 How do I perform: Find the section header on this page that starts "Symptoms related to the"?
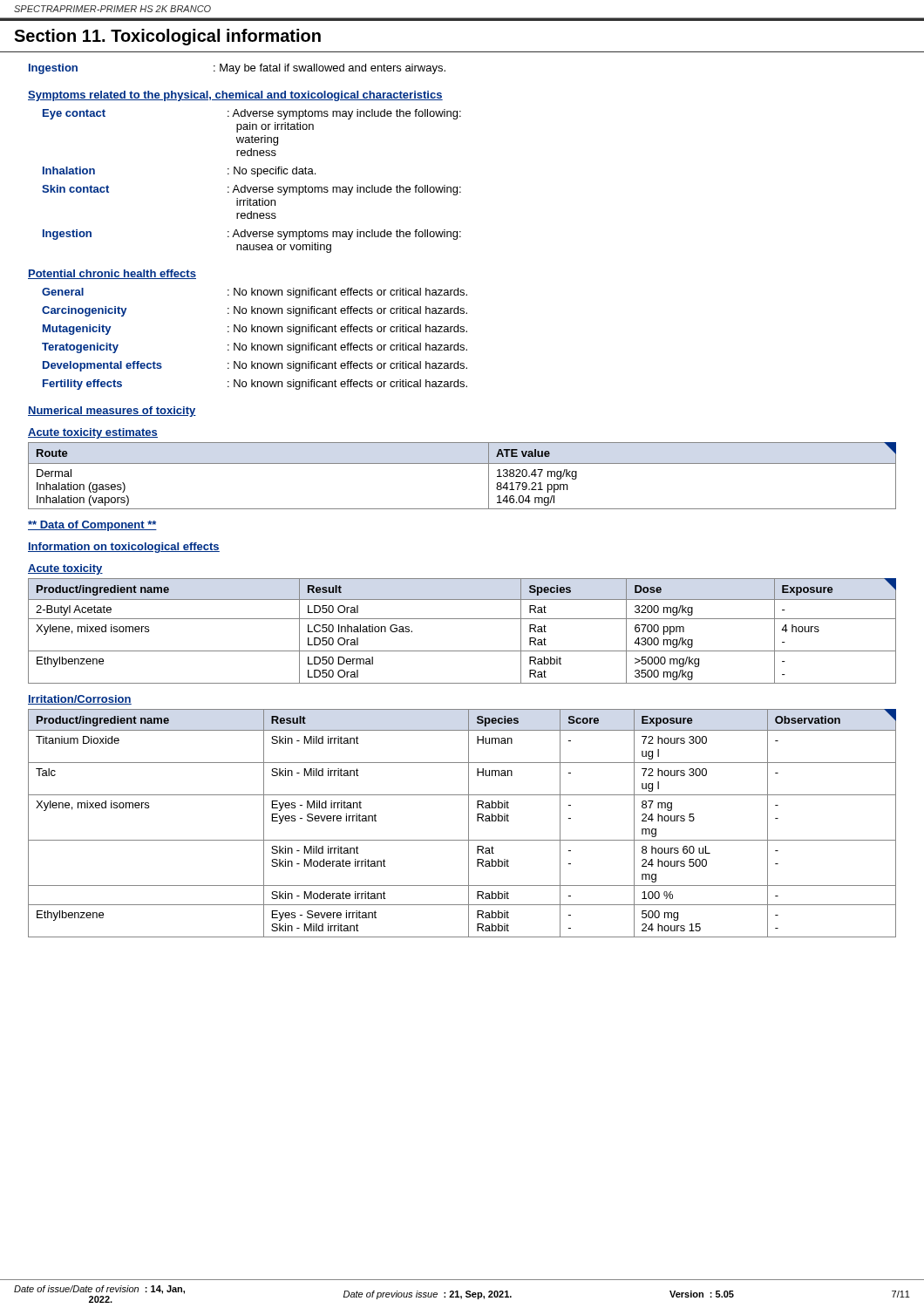(x=235, y=95)
